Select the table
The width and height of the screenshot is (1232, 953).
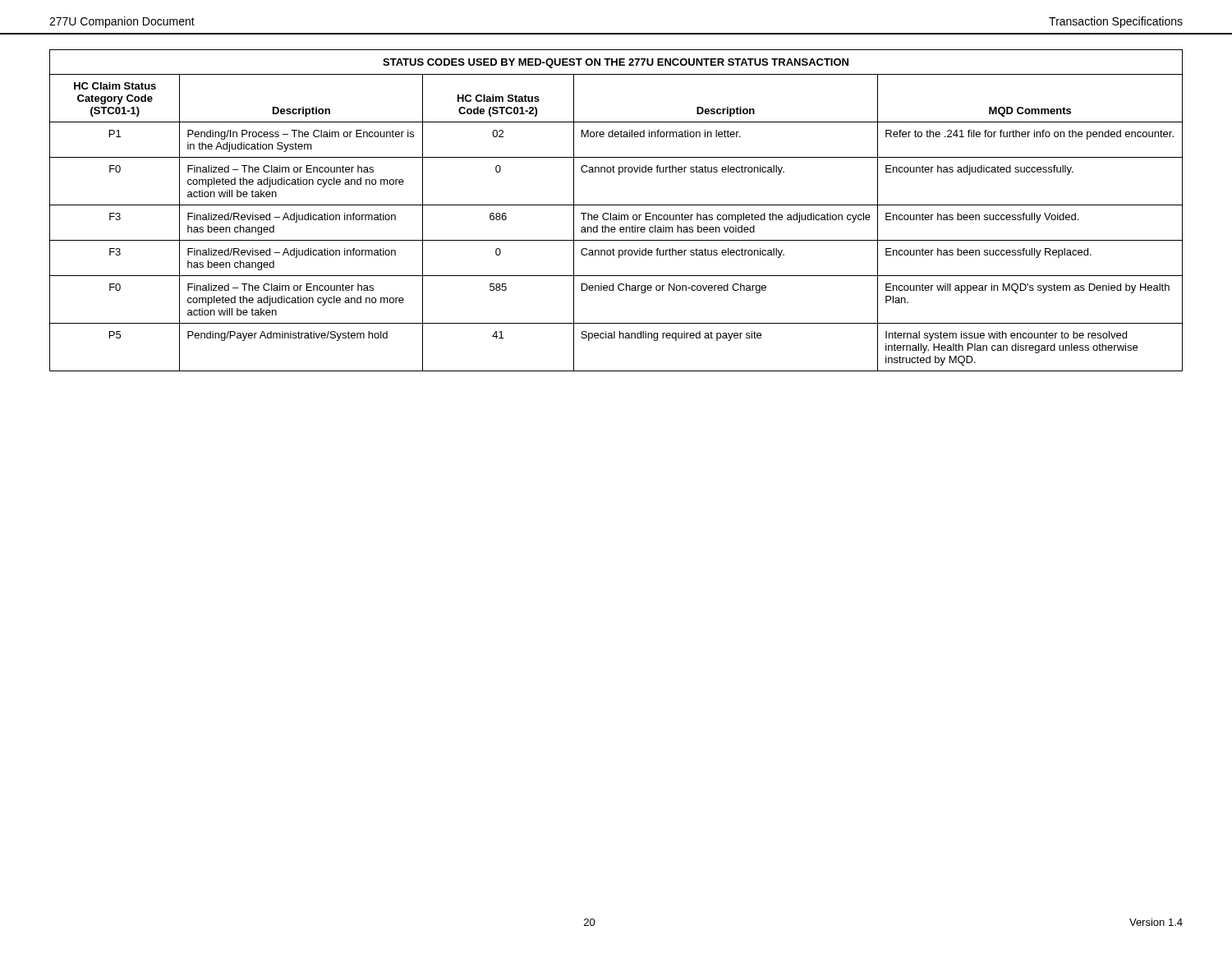(x=616, y=210)
